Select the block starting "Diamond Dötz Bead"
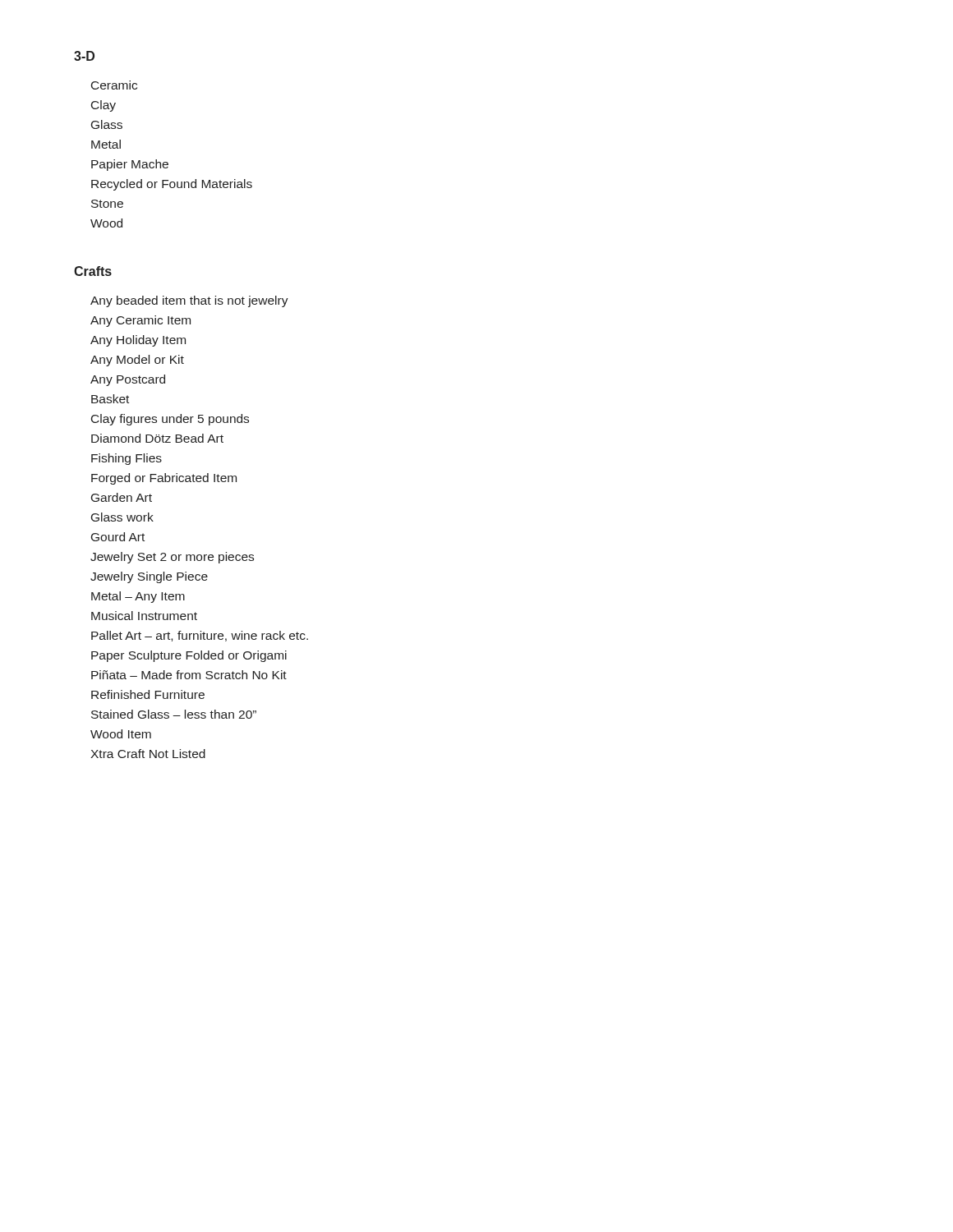 157,438
